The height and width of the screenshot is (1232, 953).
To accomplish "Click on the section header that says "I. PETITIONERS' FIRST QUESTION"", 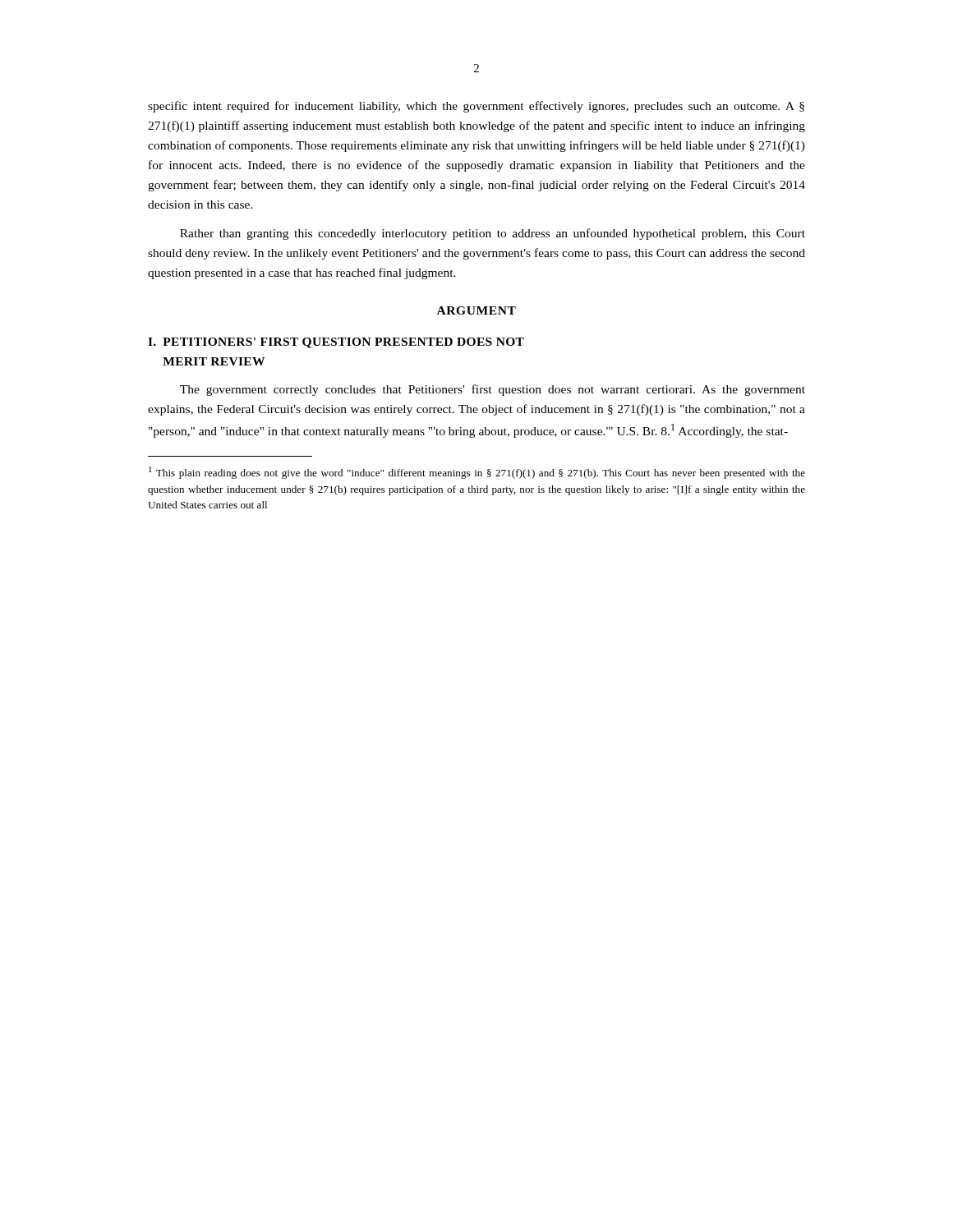I will point(336,352).
